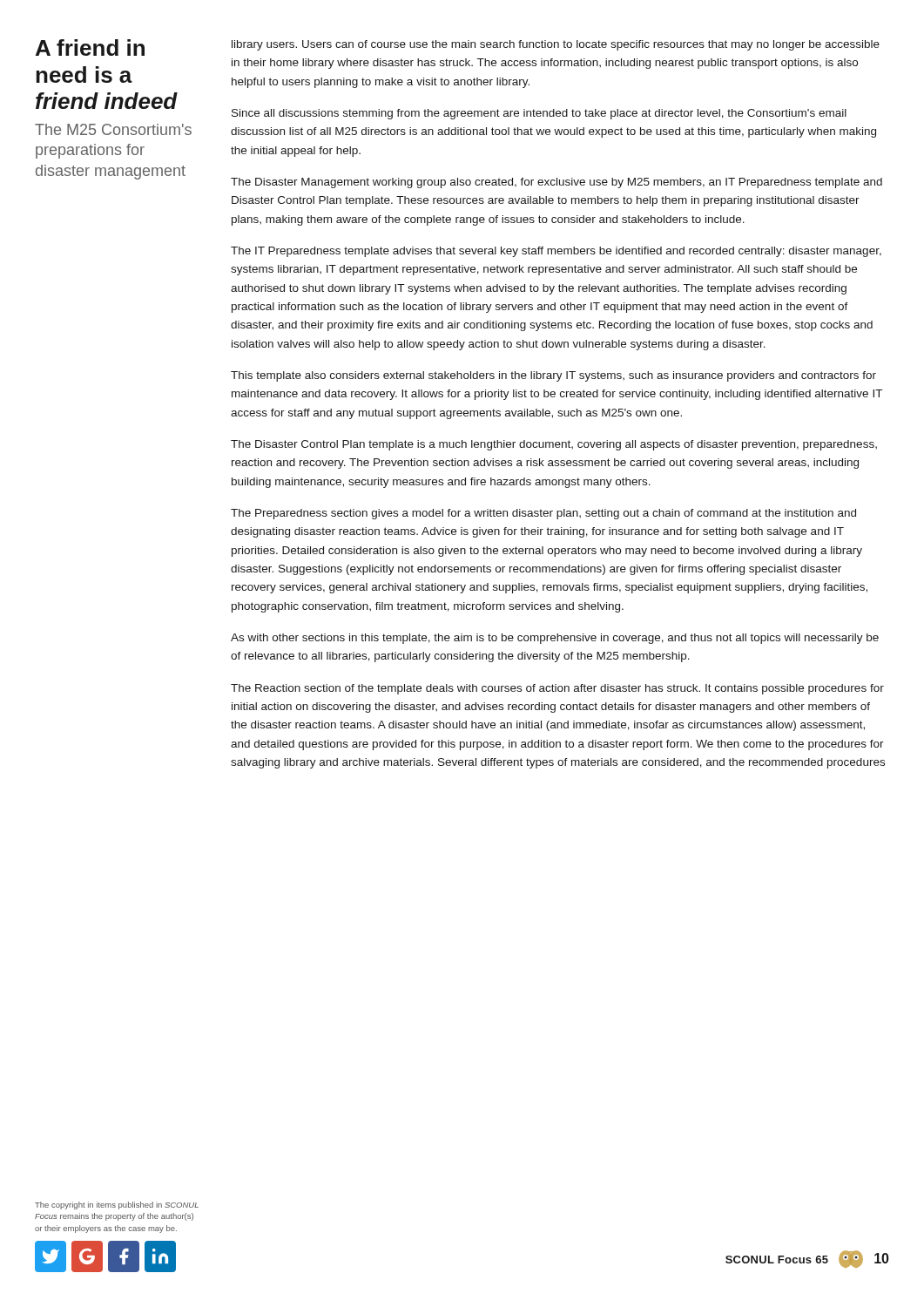
Task: Click on the element starting "The copyright in items published in SCONUL"
Action: pyautogui.click(x=117, y=1216)
